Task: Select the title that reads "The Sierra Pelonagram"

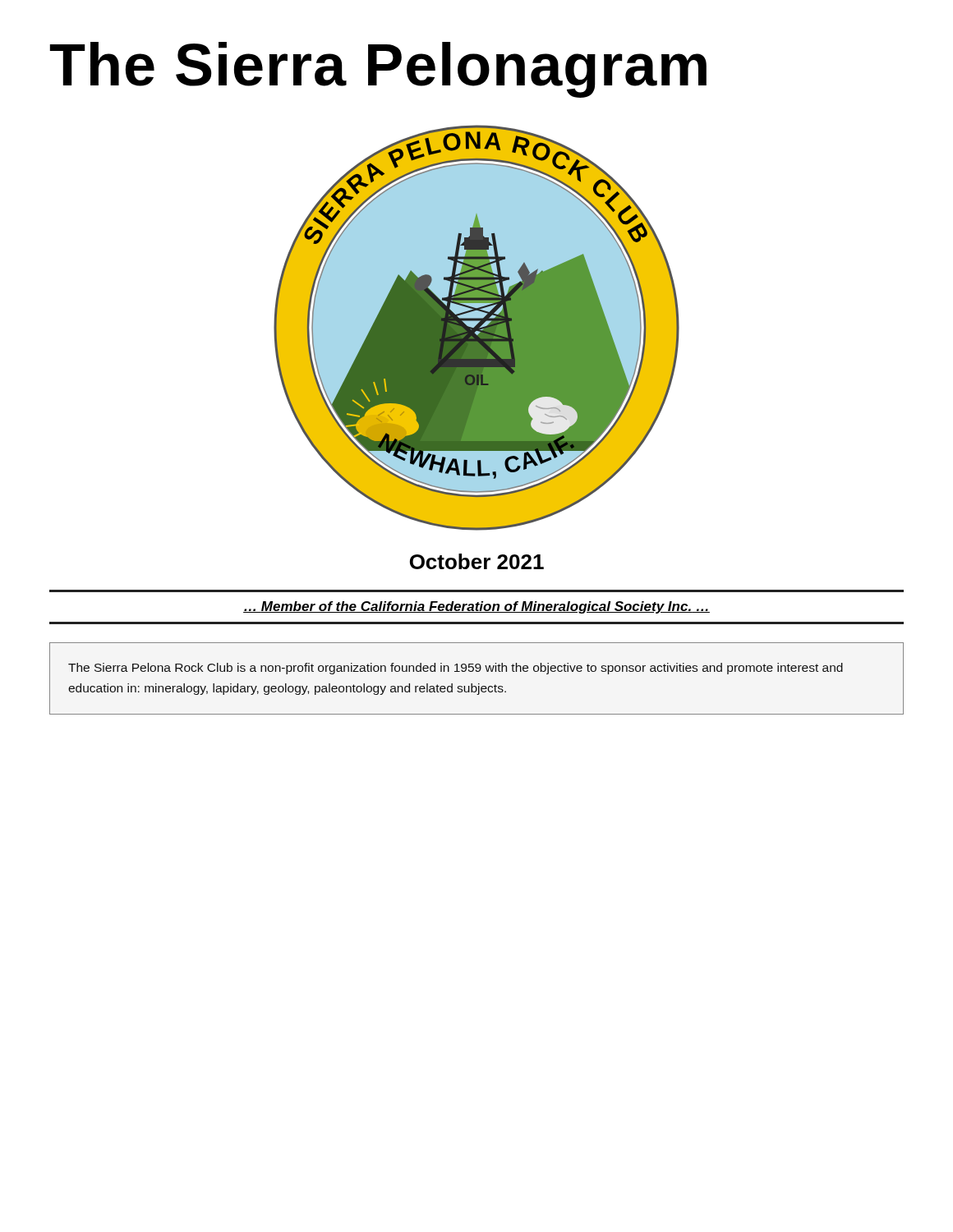Action: pos(380,65)
